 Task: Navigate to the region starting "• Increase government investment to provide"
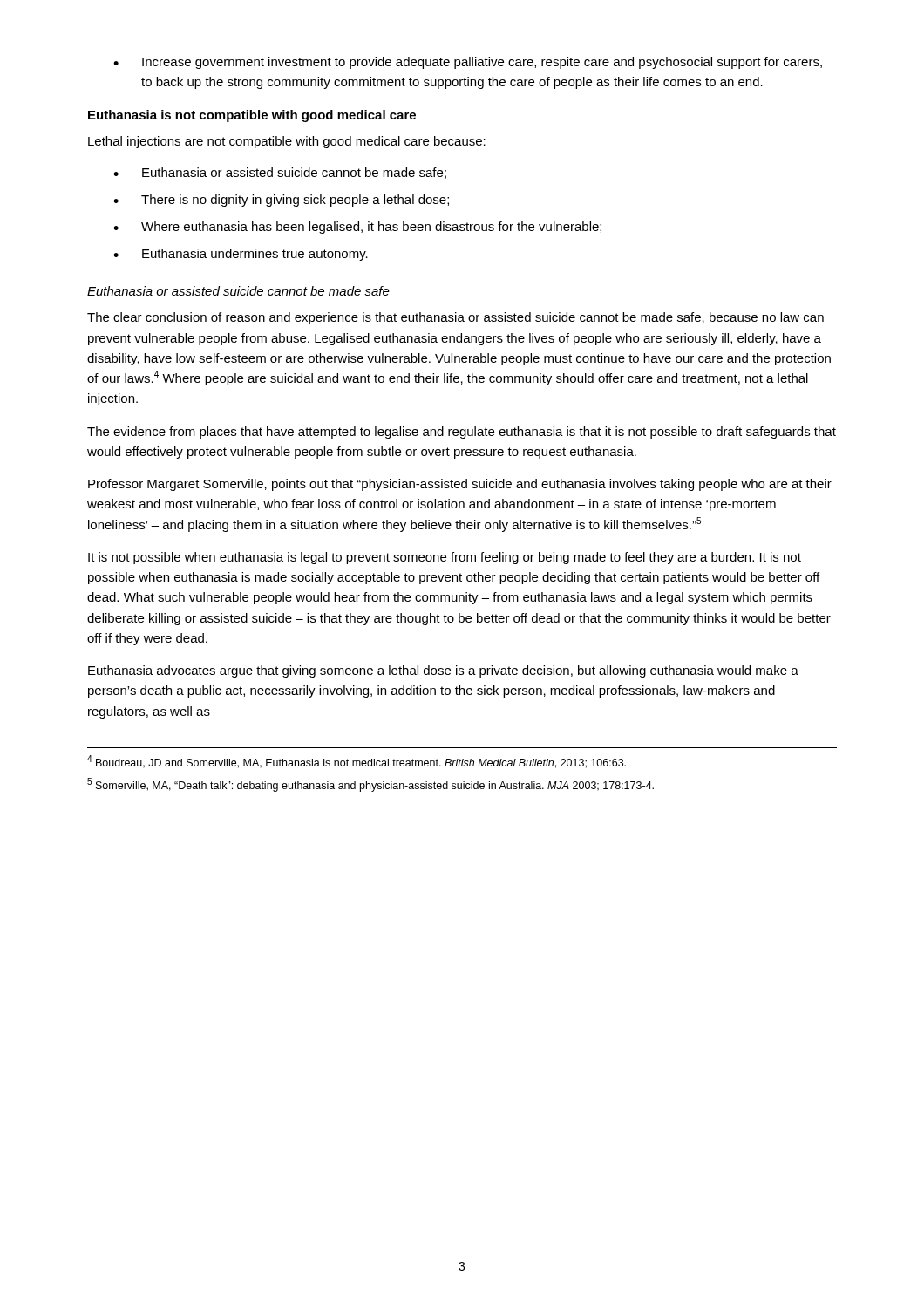[475, 72]
